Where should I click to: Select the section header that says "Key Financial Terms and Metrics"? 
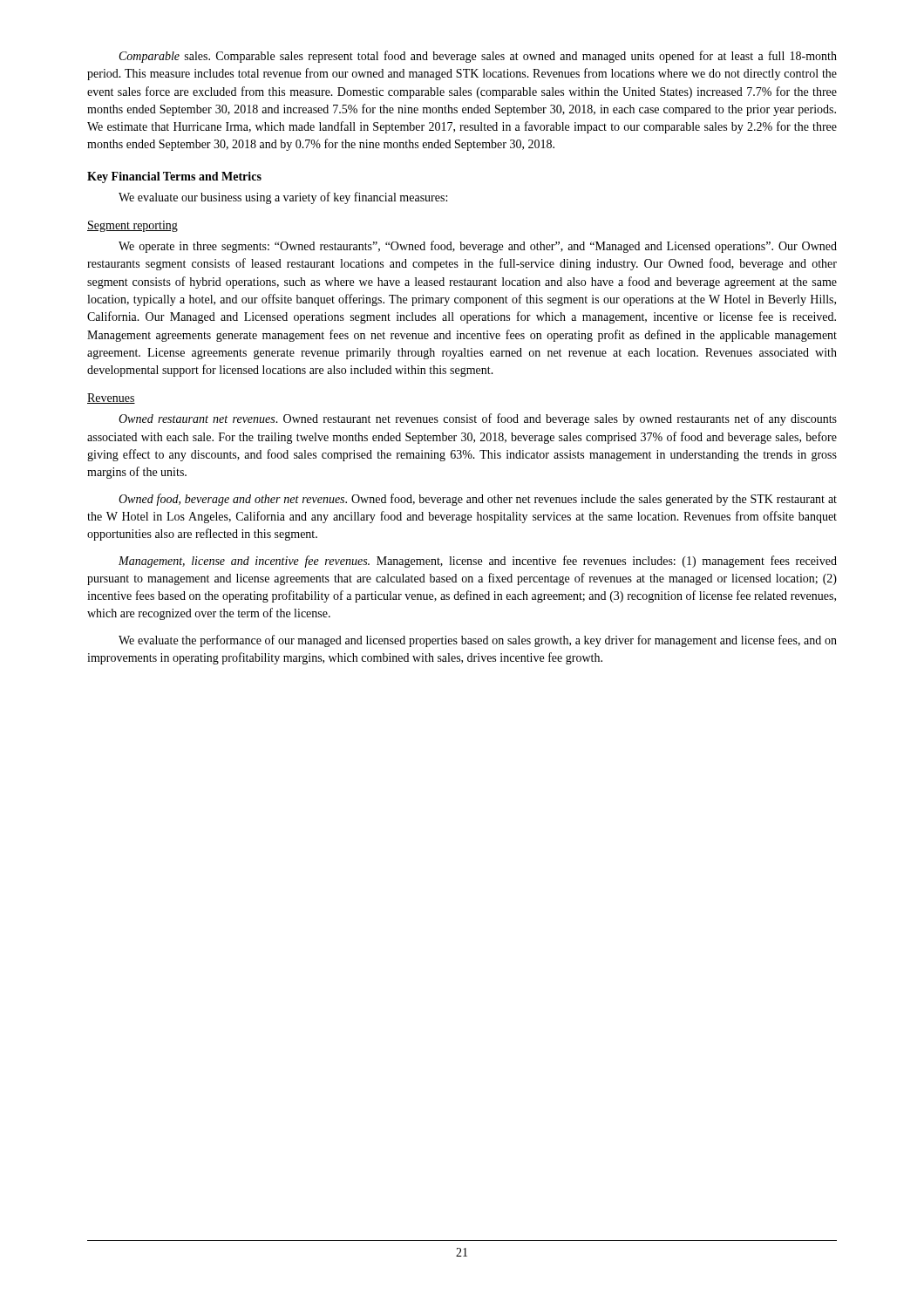[174, 176]
